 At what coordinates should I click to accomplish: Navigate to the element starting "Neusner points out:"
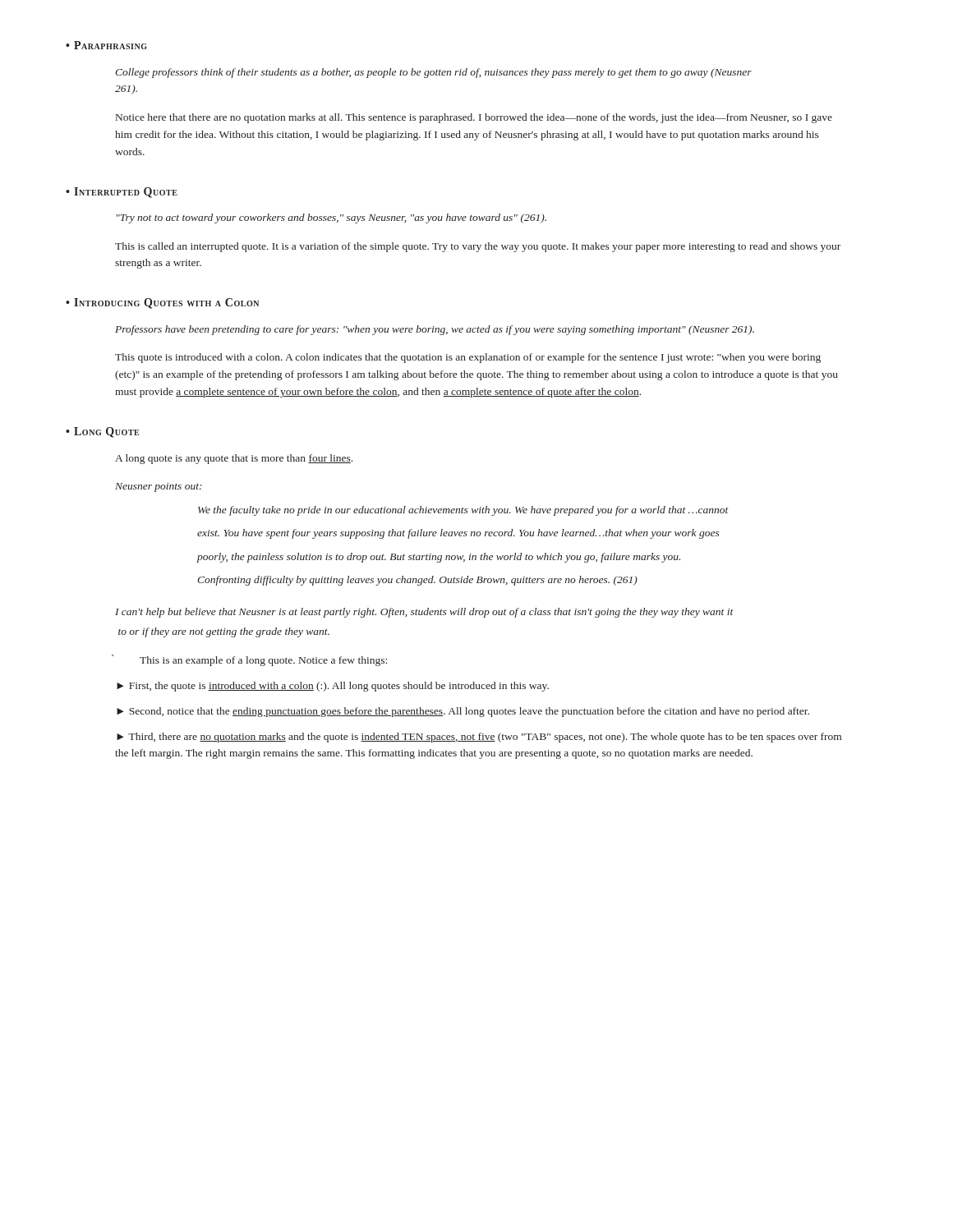(x=159, y=487)
